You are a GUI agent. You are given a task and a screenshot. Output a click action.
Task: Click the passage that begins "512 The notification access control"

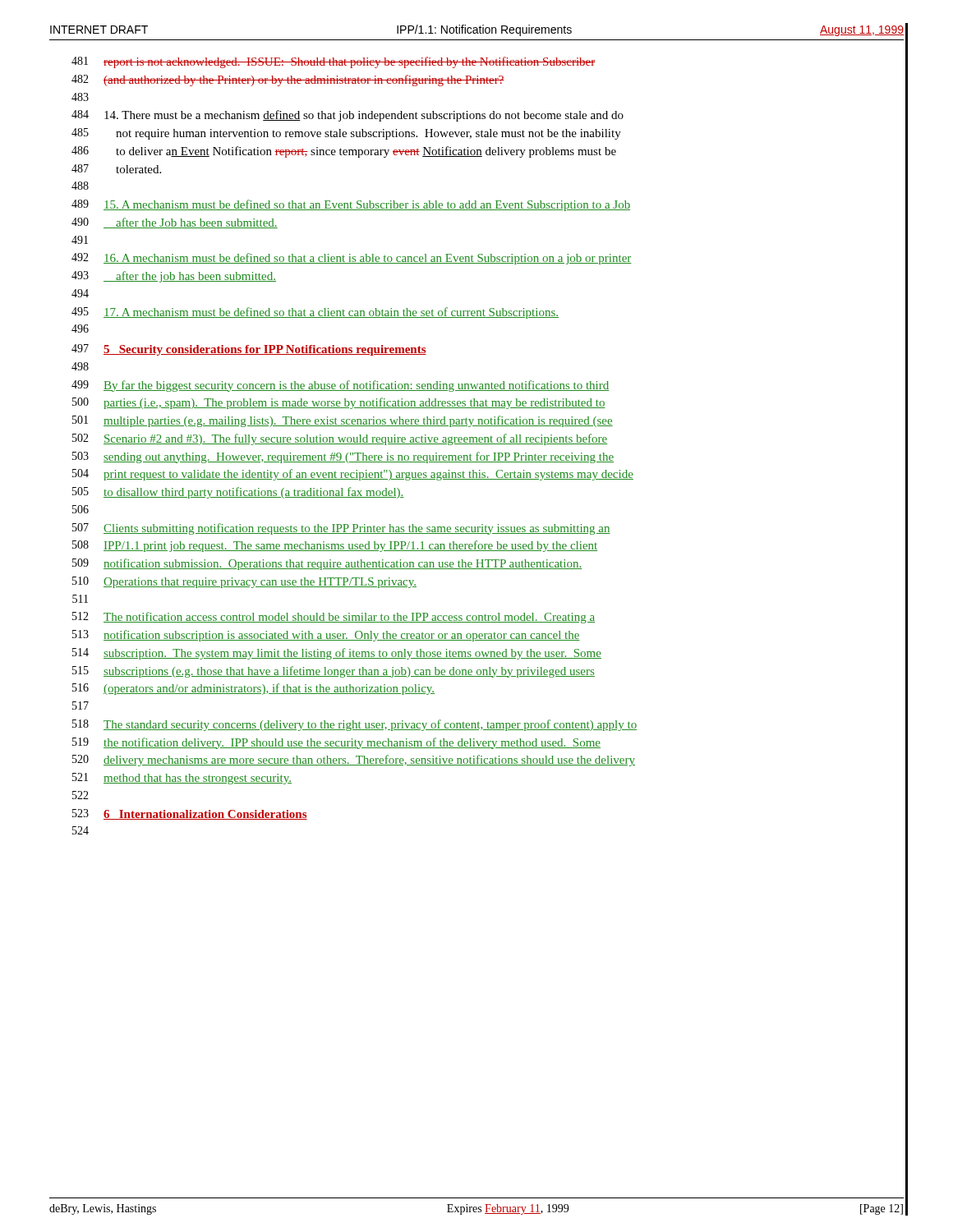pos(476,654)
